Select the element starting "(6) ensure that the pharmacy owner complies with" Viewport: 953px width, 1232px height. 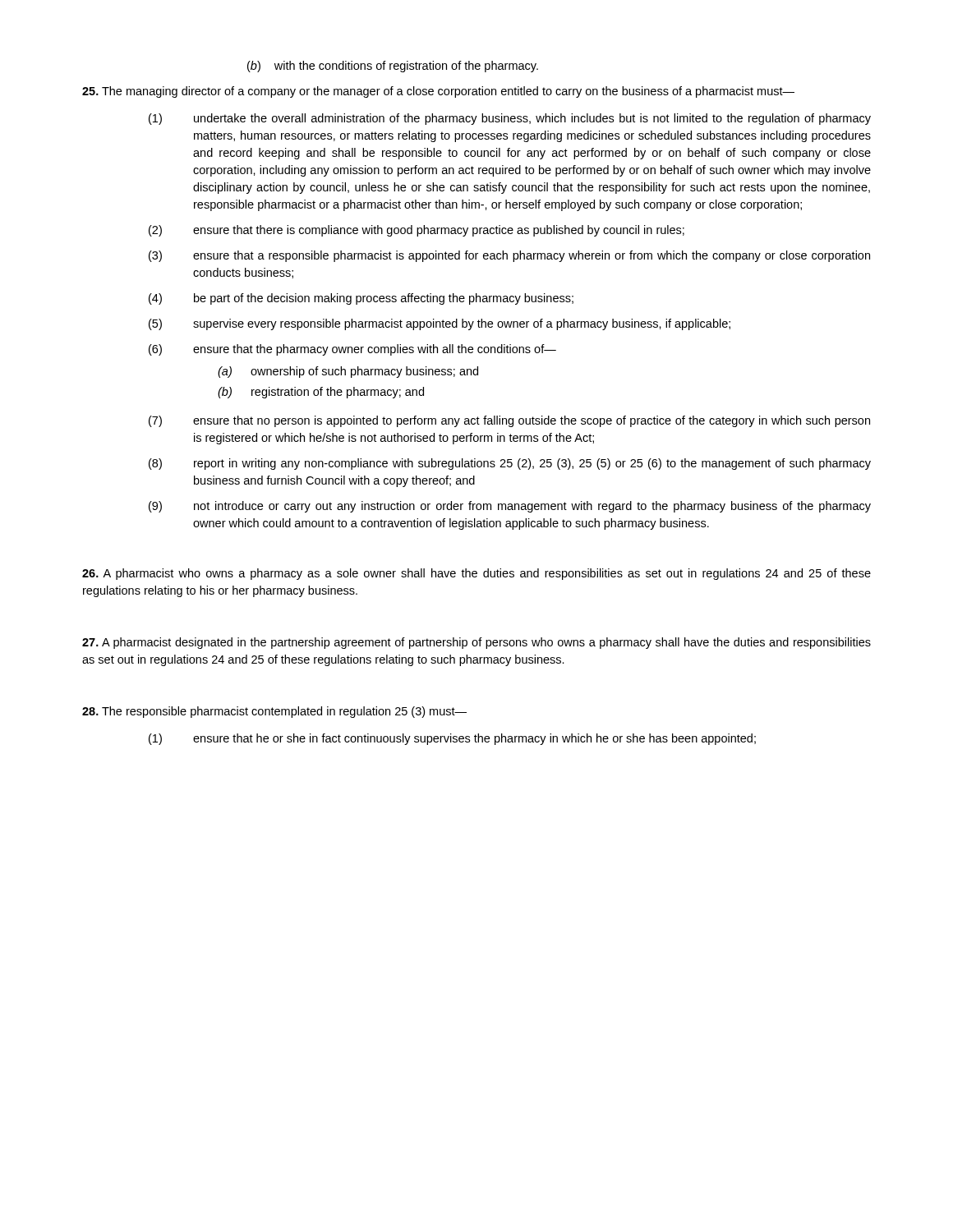pos(352,350)
